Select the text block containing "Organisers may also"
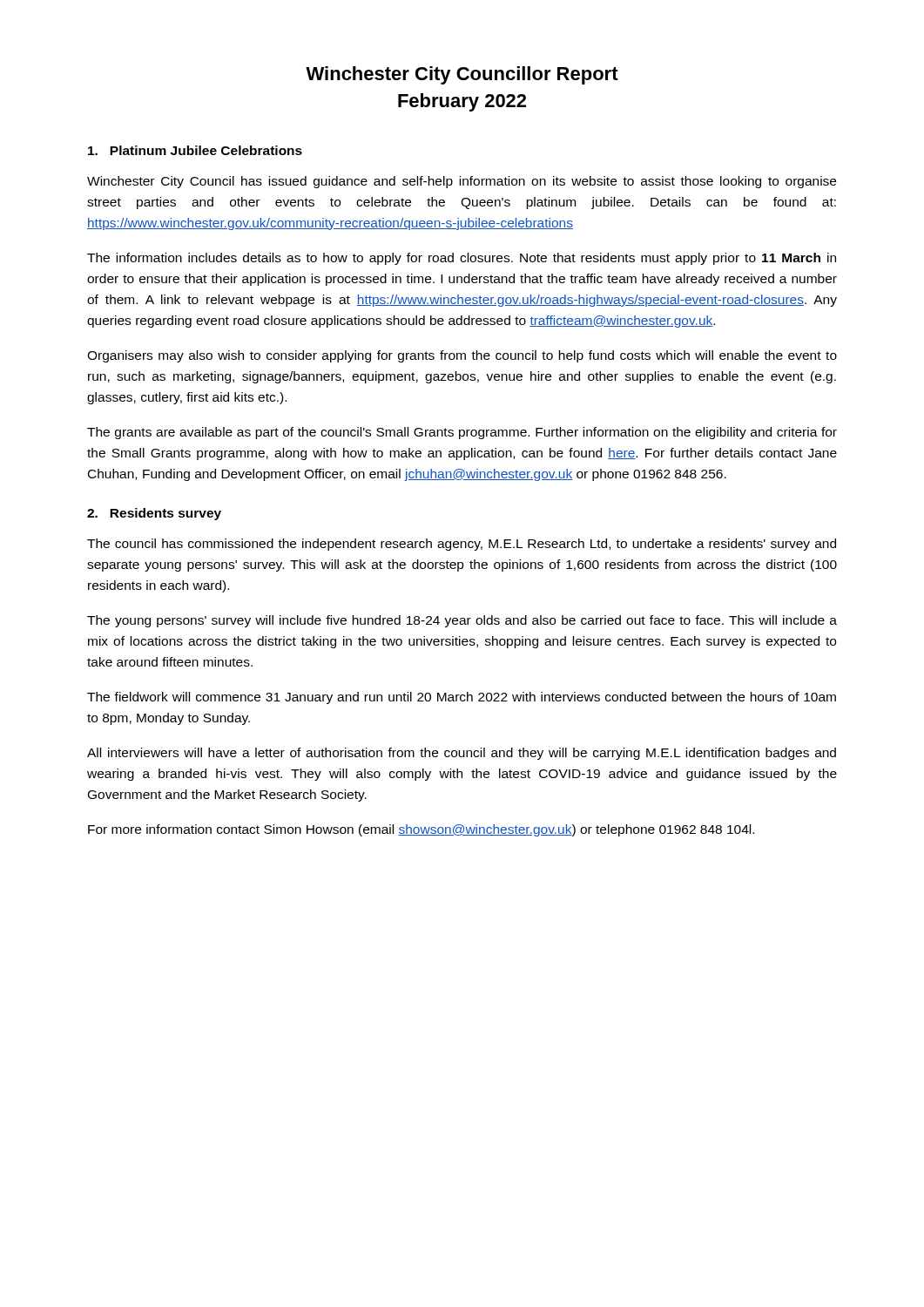The image size is (924, 1307). pos(462,376)
